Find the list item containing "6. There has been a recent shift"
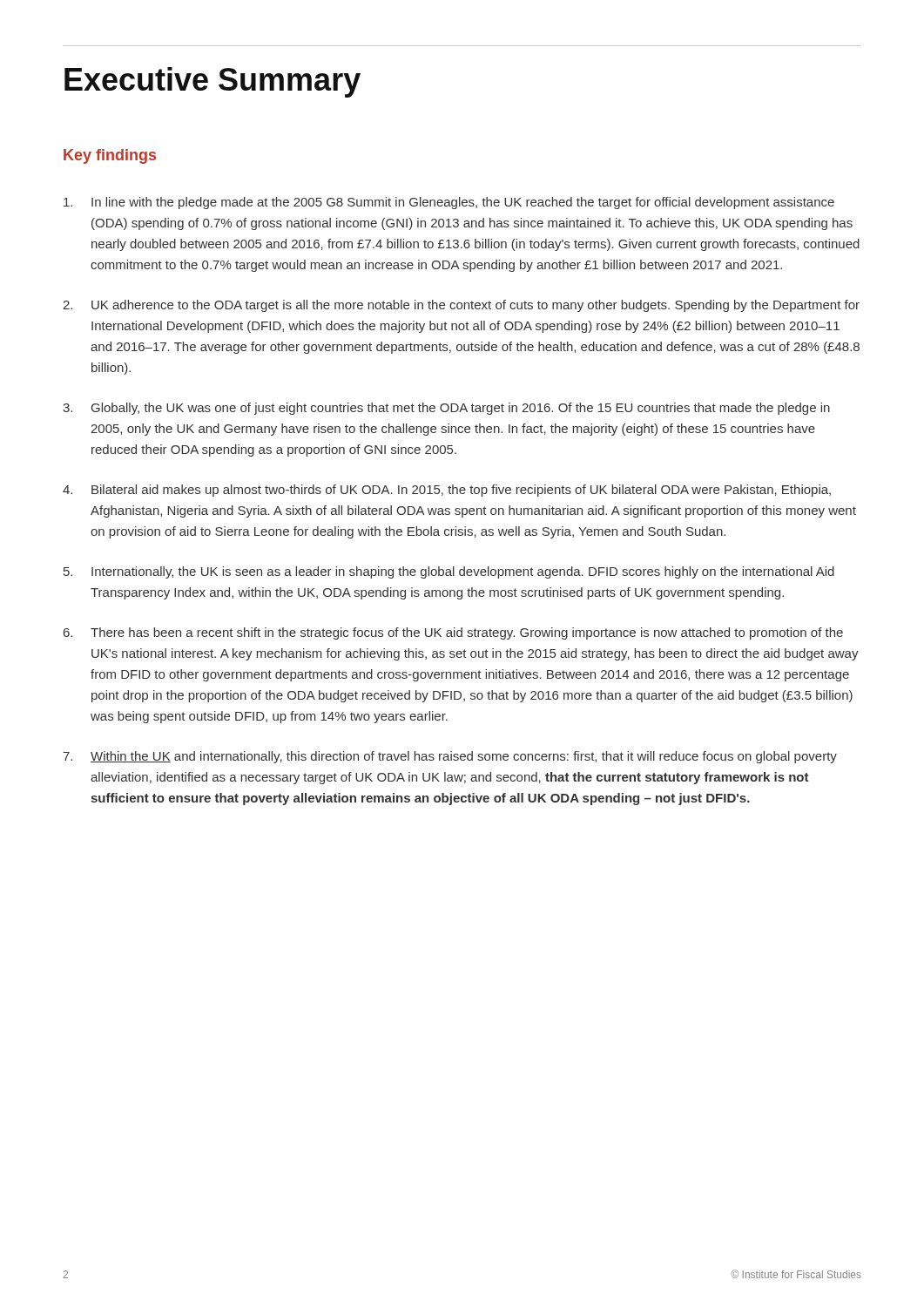The width and height of the screenshot is (924, 1307). pos(462,674)
